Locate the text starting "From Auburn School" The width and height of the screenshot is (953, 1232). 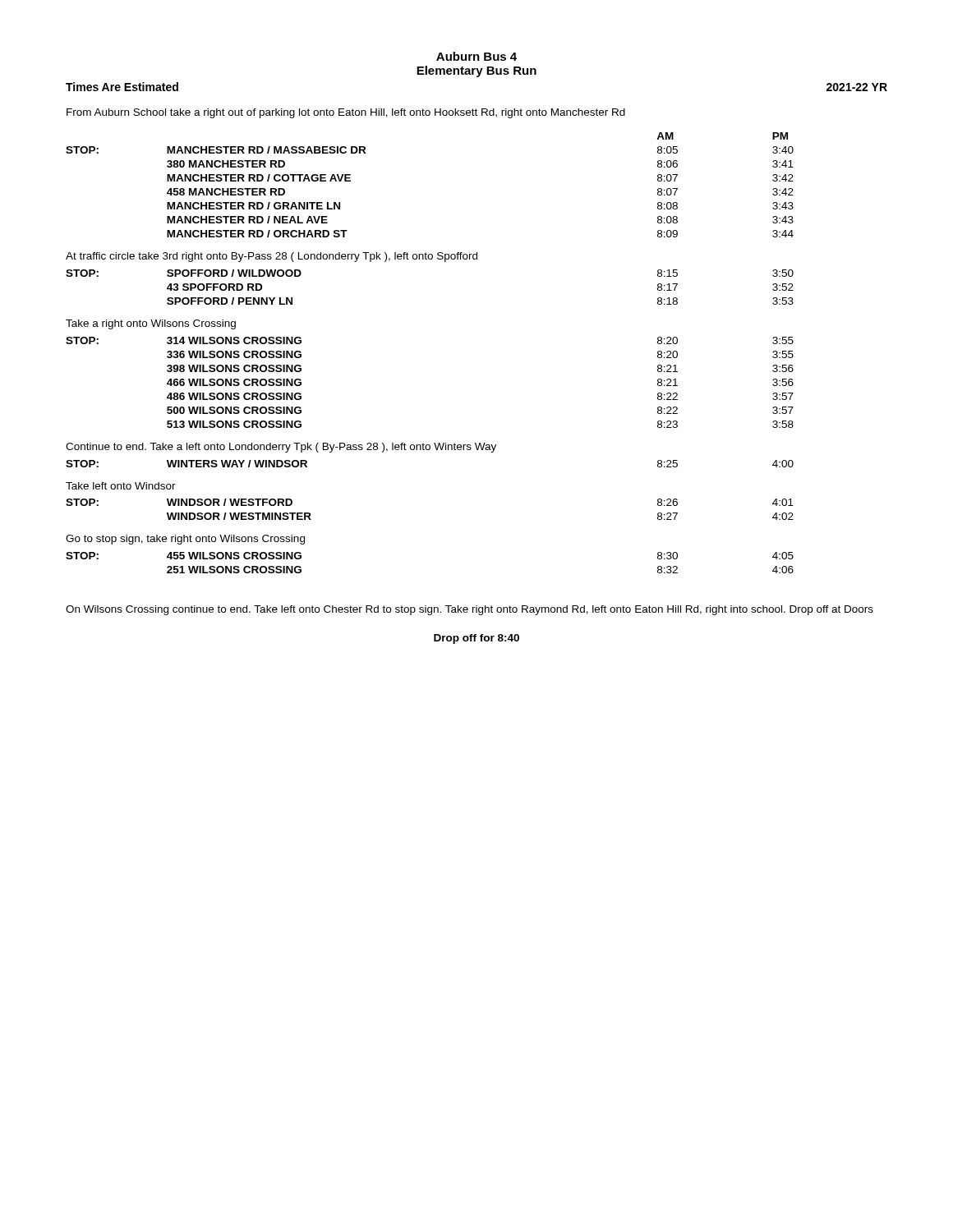(346, 112)
